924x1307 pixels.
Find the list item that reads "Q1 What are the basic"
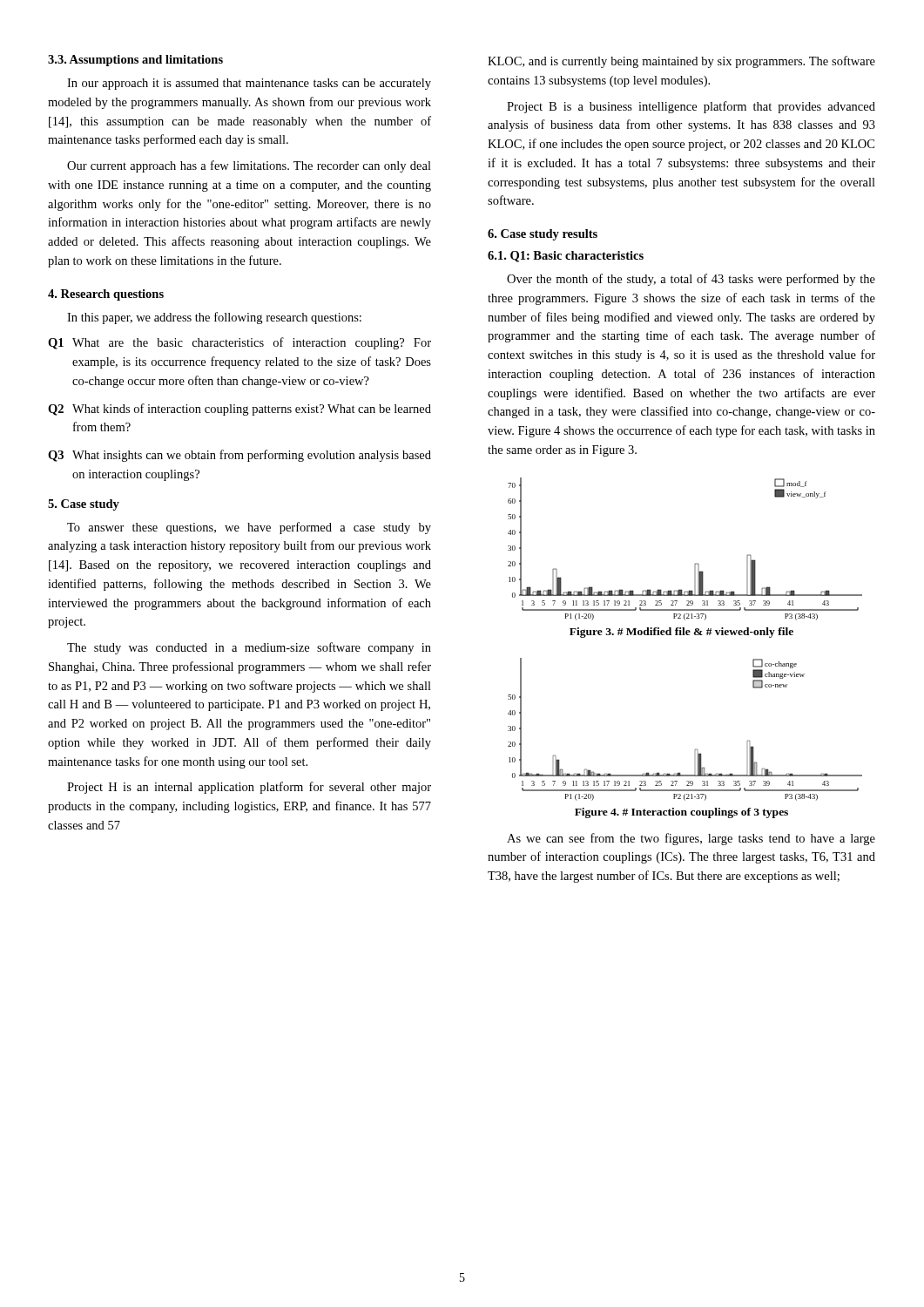tap(239, 362)
